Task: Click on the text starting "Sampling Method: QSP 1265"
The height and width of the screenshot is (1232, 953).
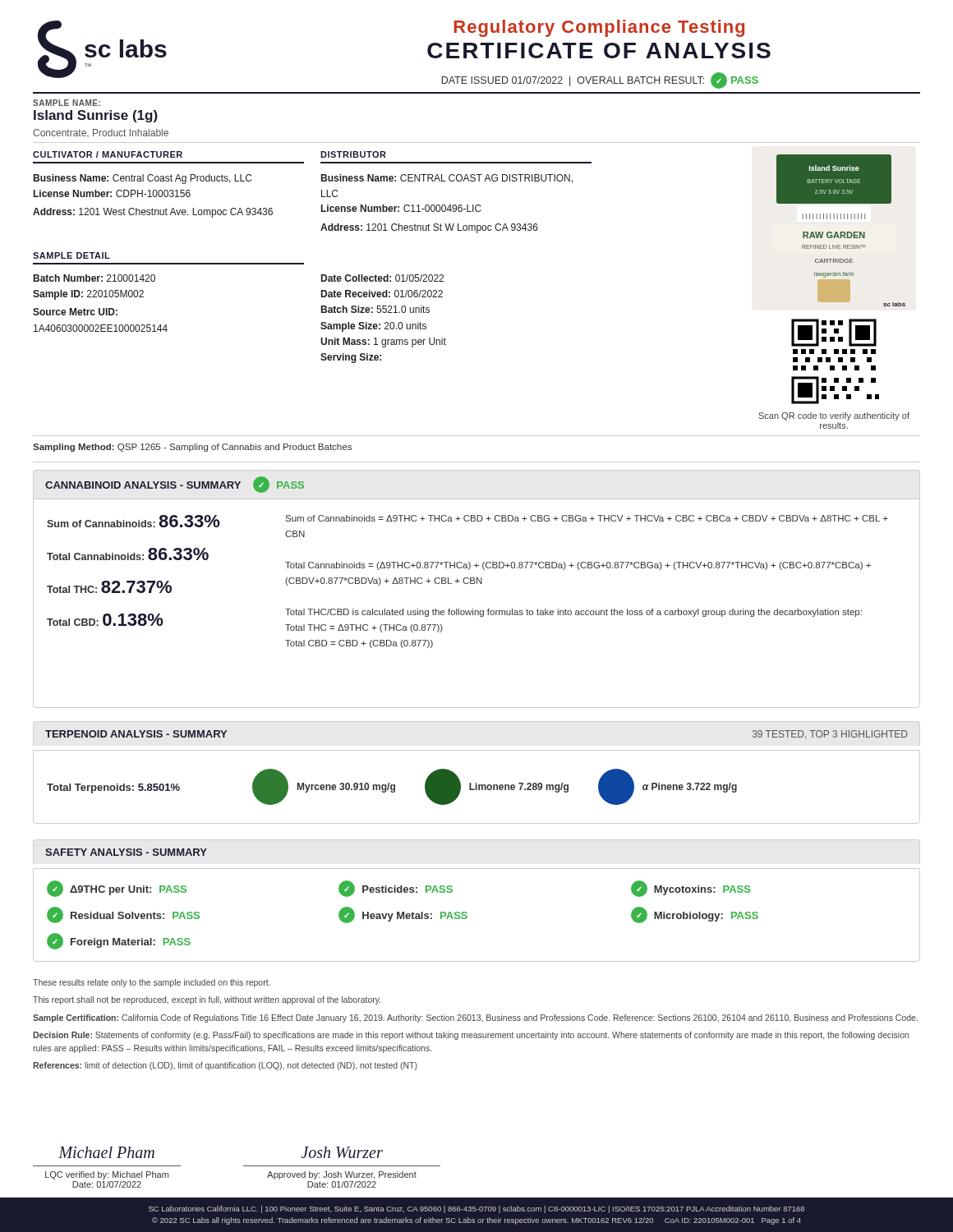Action: coord(192,447)
